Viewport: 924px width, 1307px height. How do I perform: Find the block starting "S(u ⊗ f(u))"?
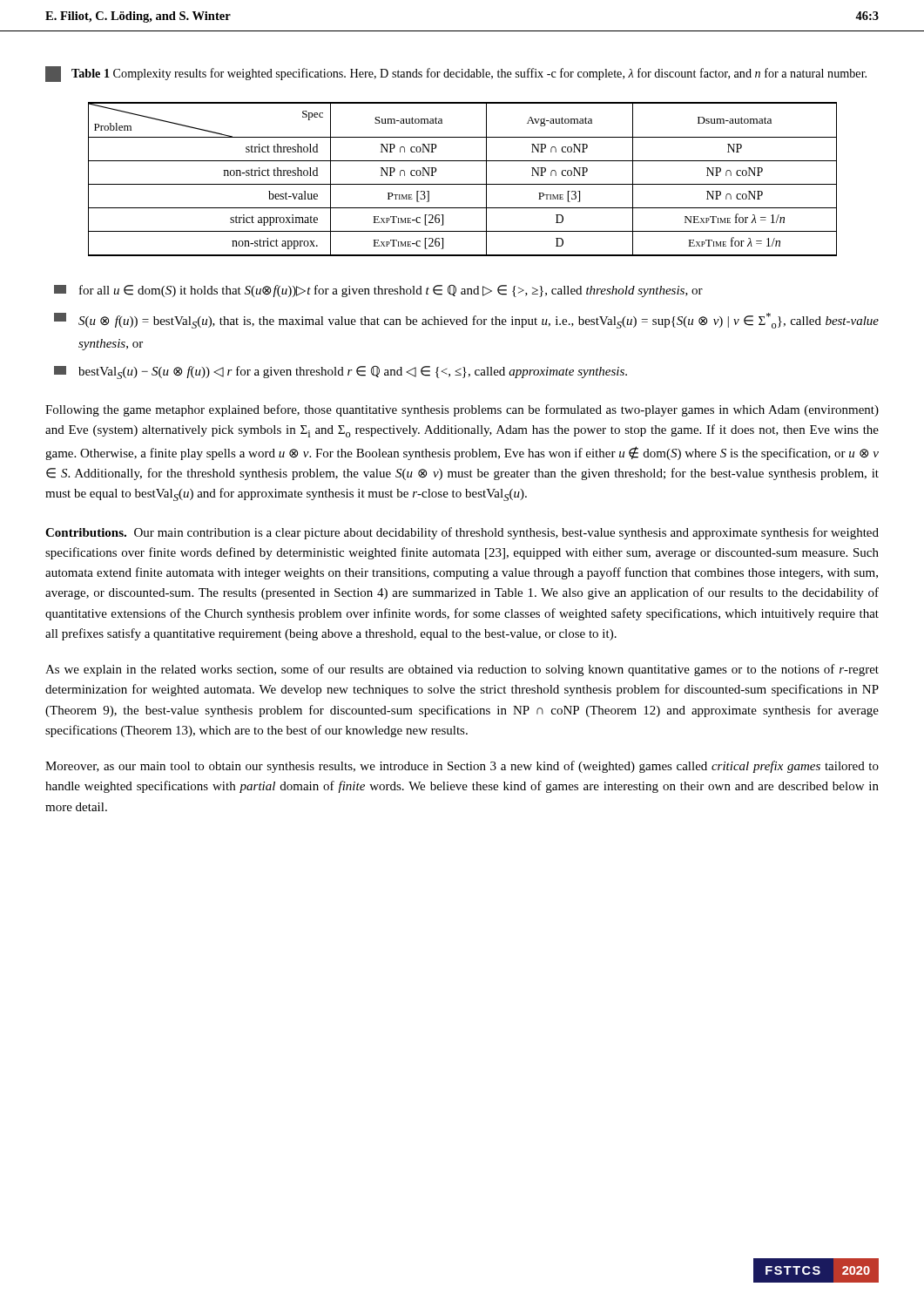tap(466, 331)
